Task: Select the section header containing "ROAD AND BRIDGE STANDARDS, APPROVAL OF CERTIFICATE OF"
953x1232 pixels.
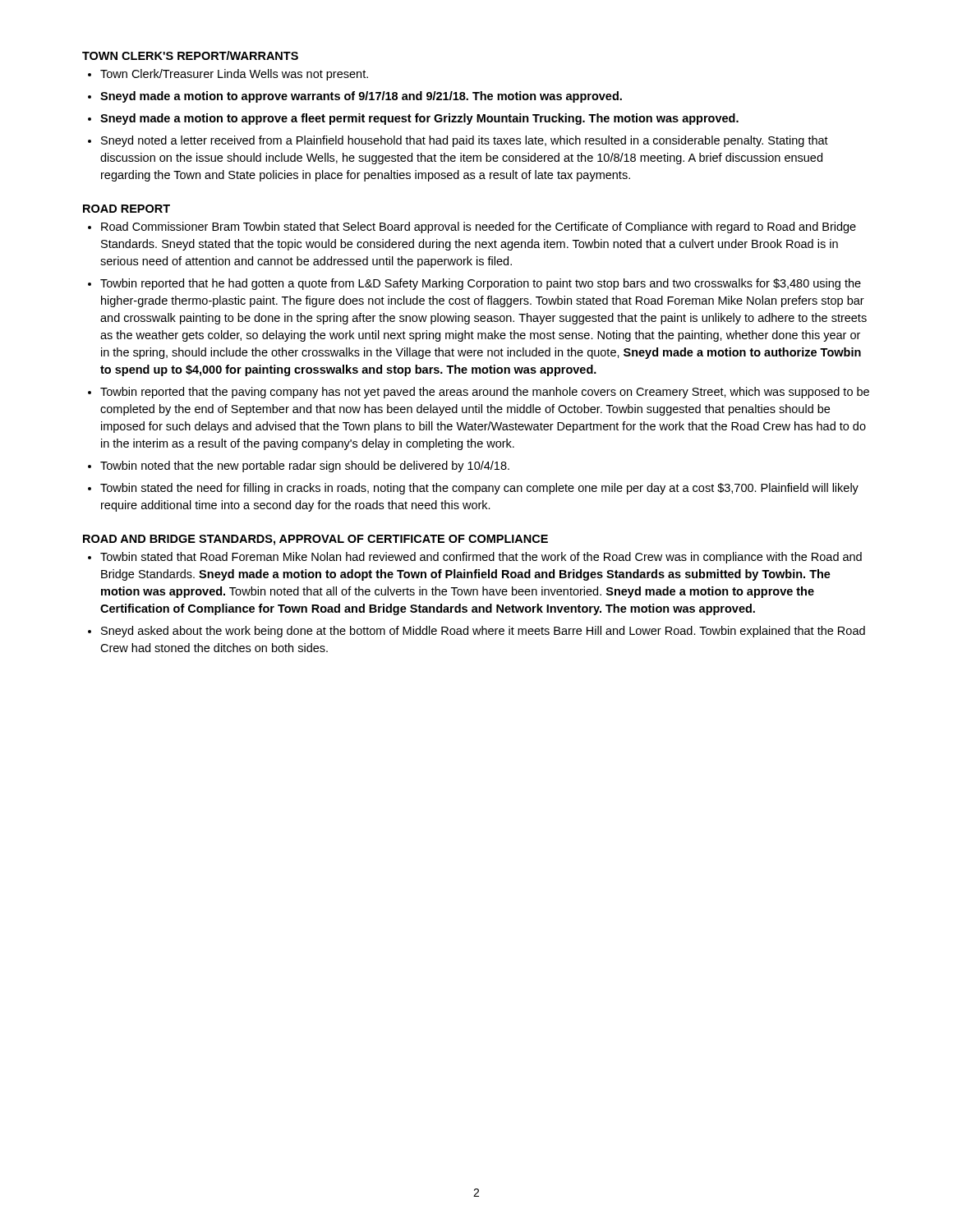Action: (x=315, y=539)
